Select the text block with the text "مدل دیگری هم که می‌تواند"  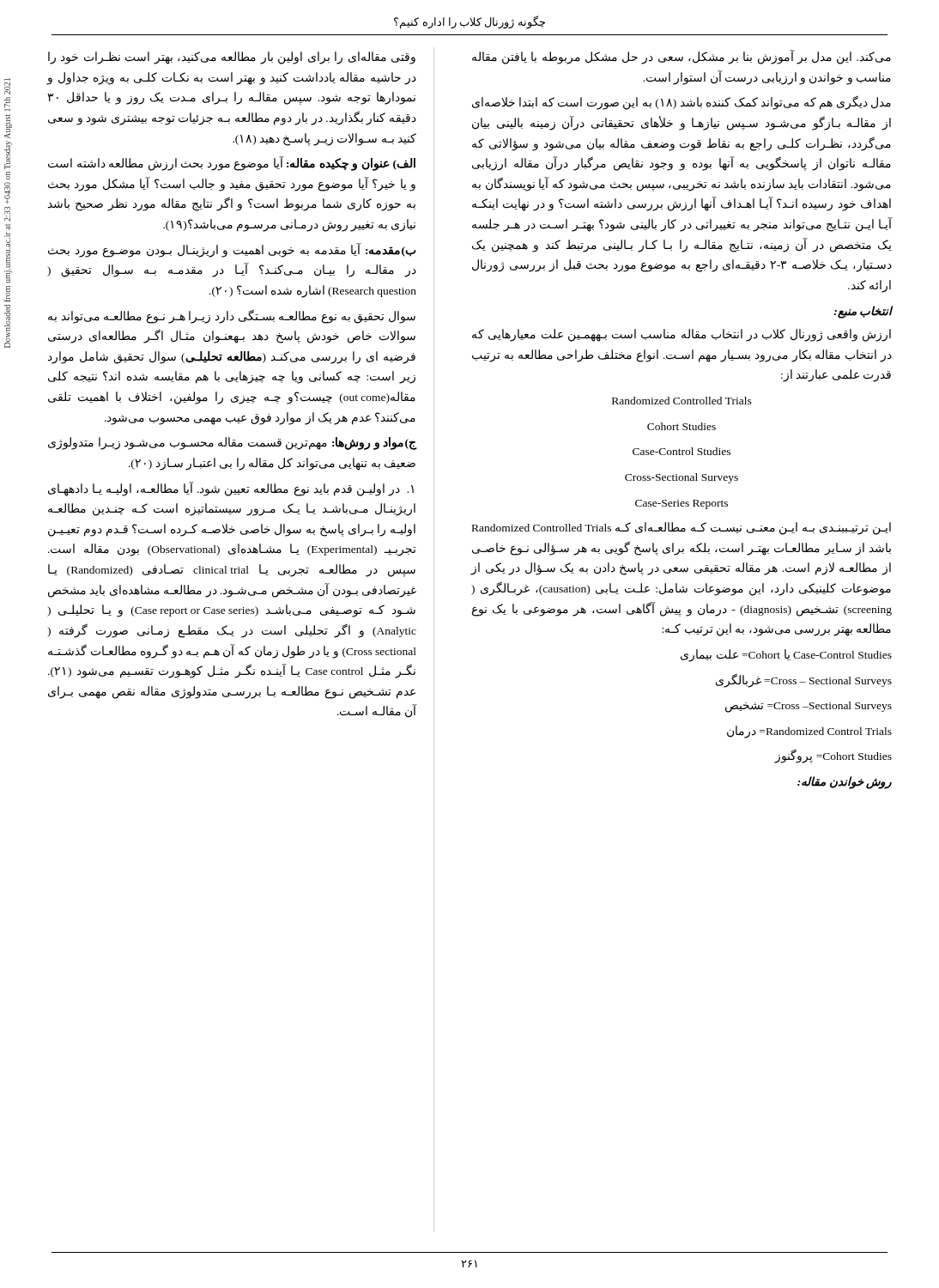click(x=681, y=194)
